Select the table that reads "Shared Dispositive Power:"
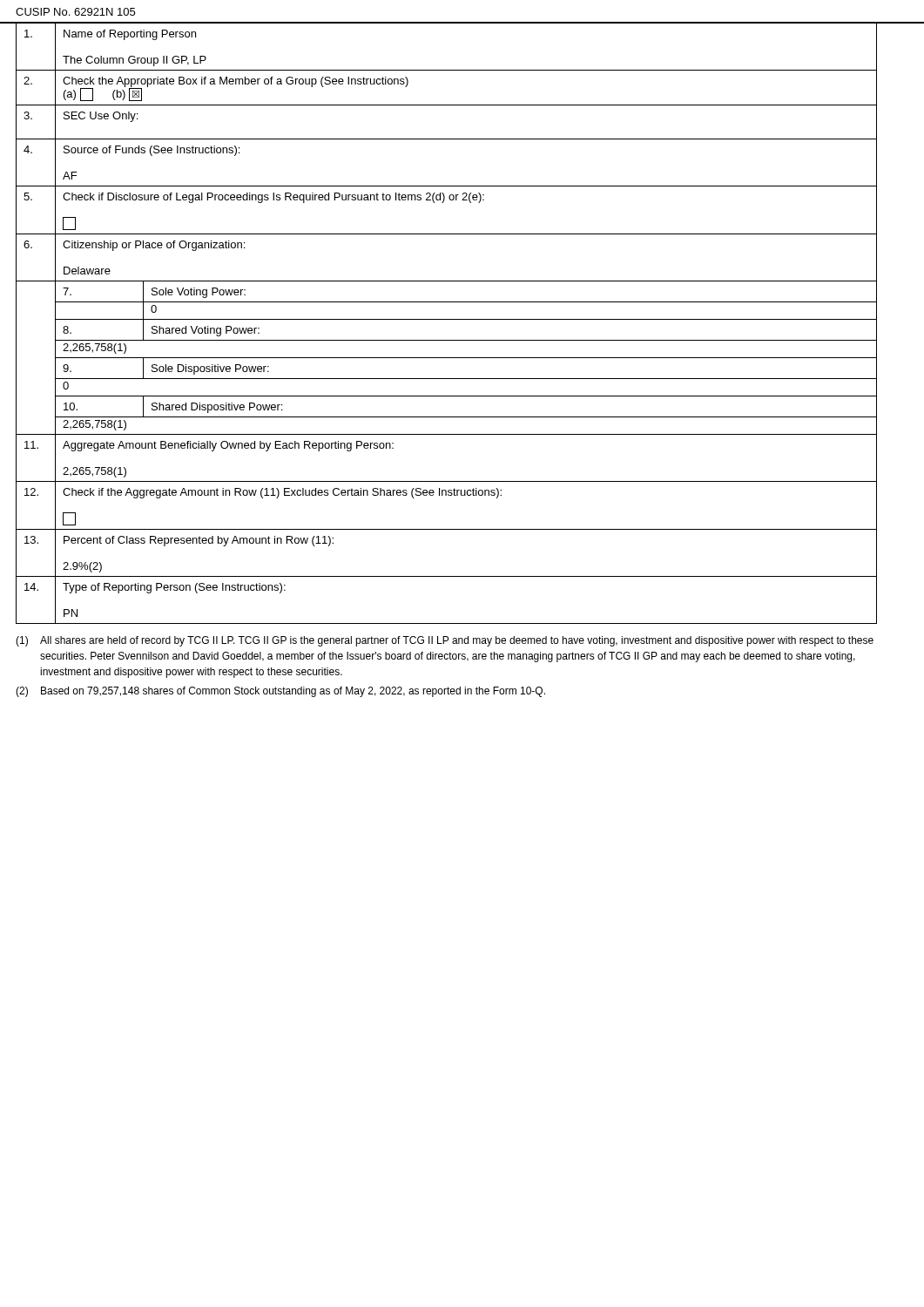 pyautogui.click(x=462, y=324)
